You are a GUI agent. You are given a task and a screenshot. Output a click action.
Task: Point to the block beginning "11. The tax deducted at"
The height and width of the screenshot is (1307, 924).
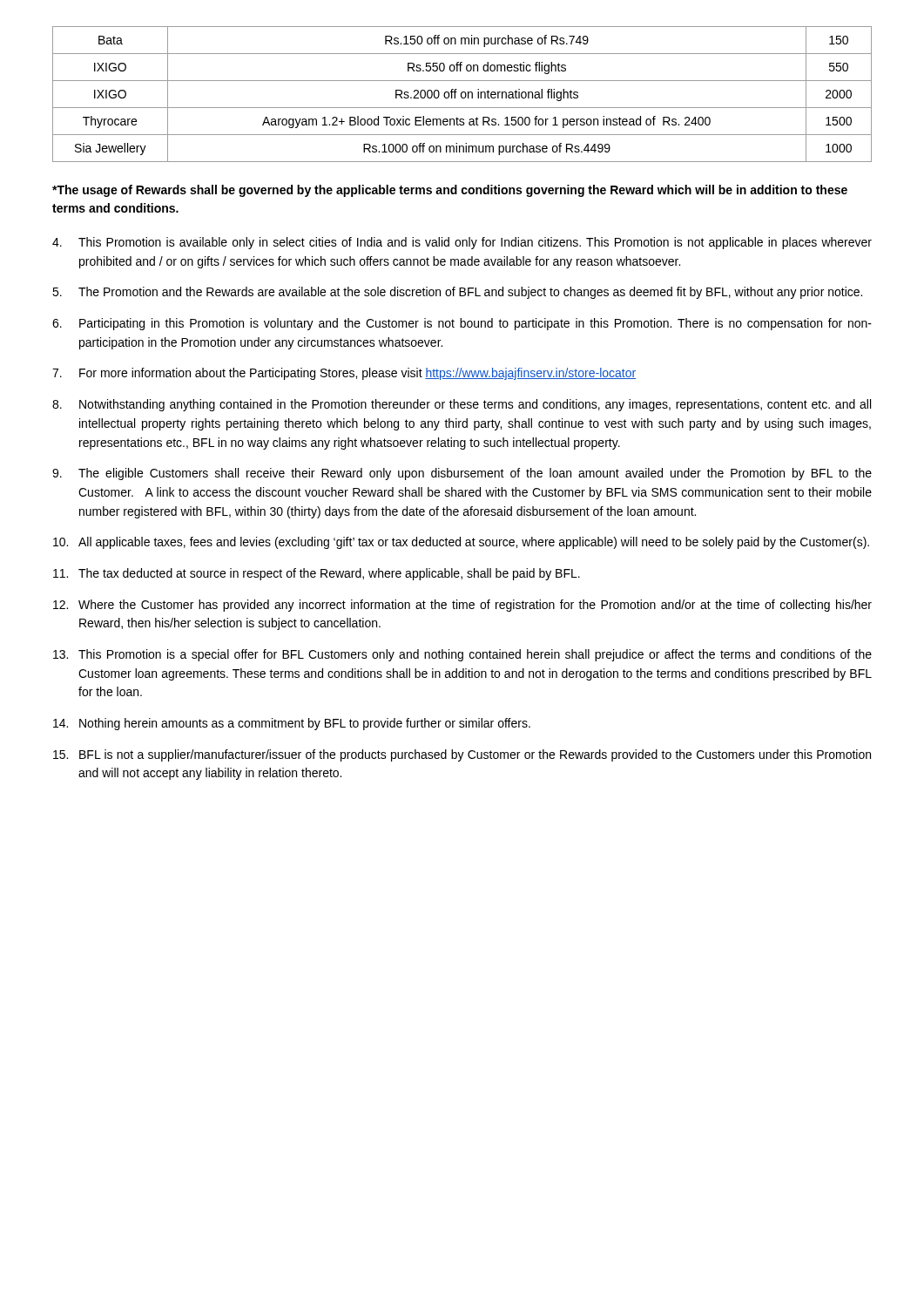(x=462, y=574)
